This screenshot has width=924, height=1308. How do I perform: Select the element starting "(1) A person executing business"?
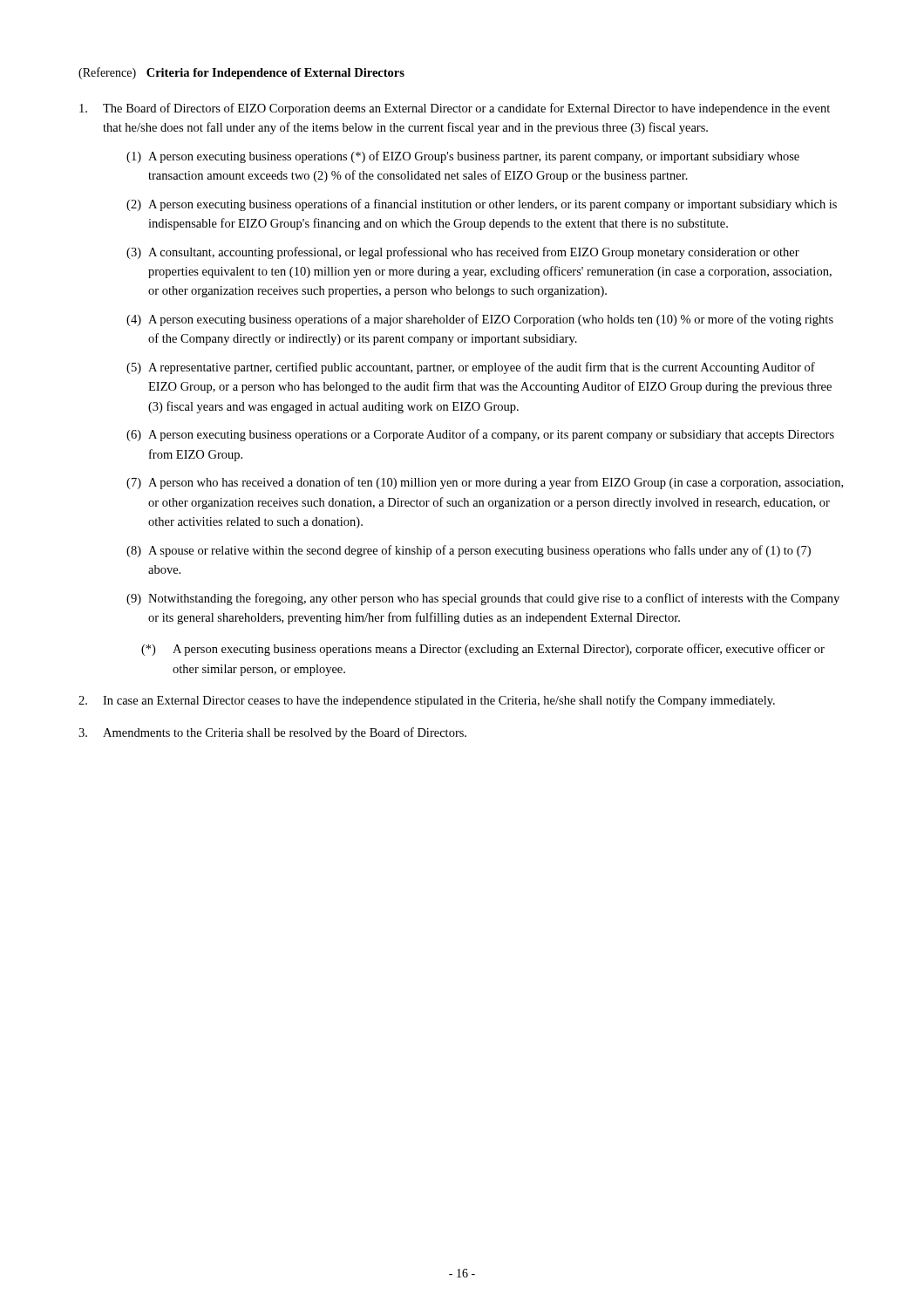[x=474, y=166]
